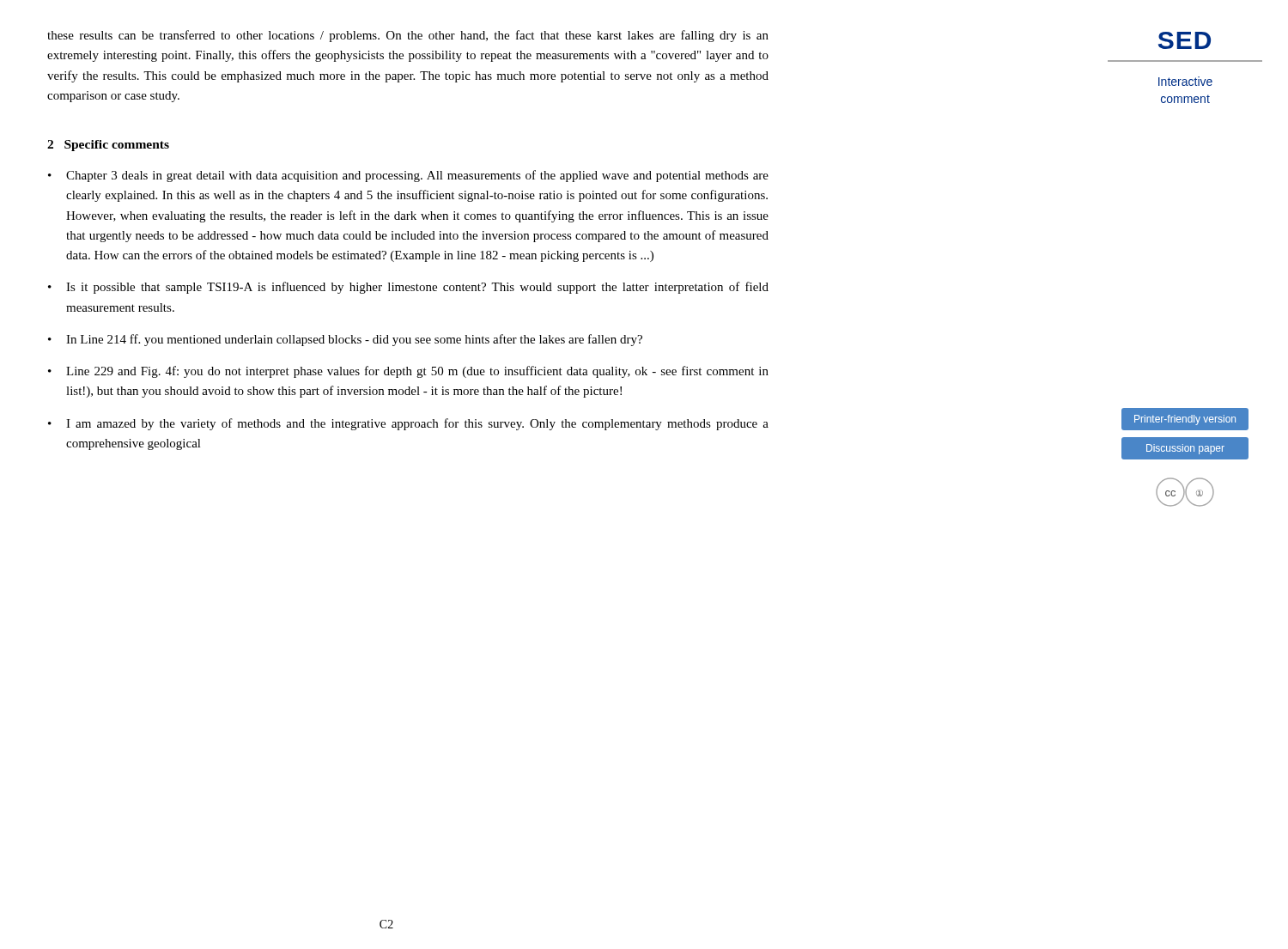Click the title
The width and height of the screenshot is (1288, 949).
(x=1185, y=40)
